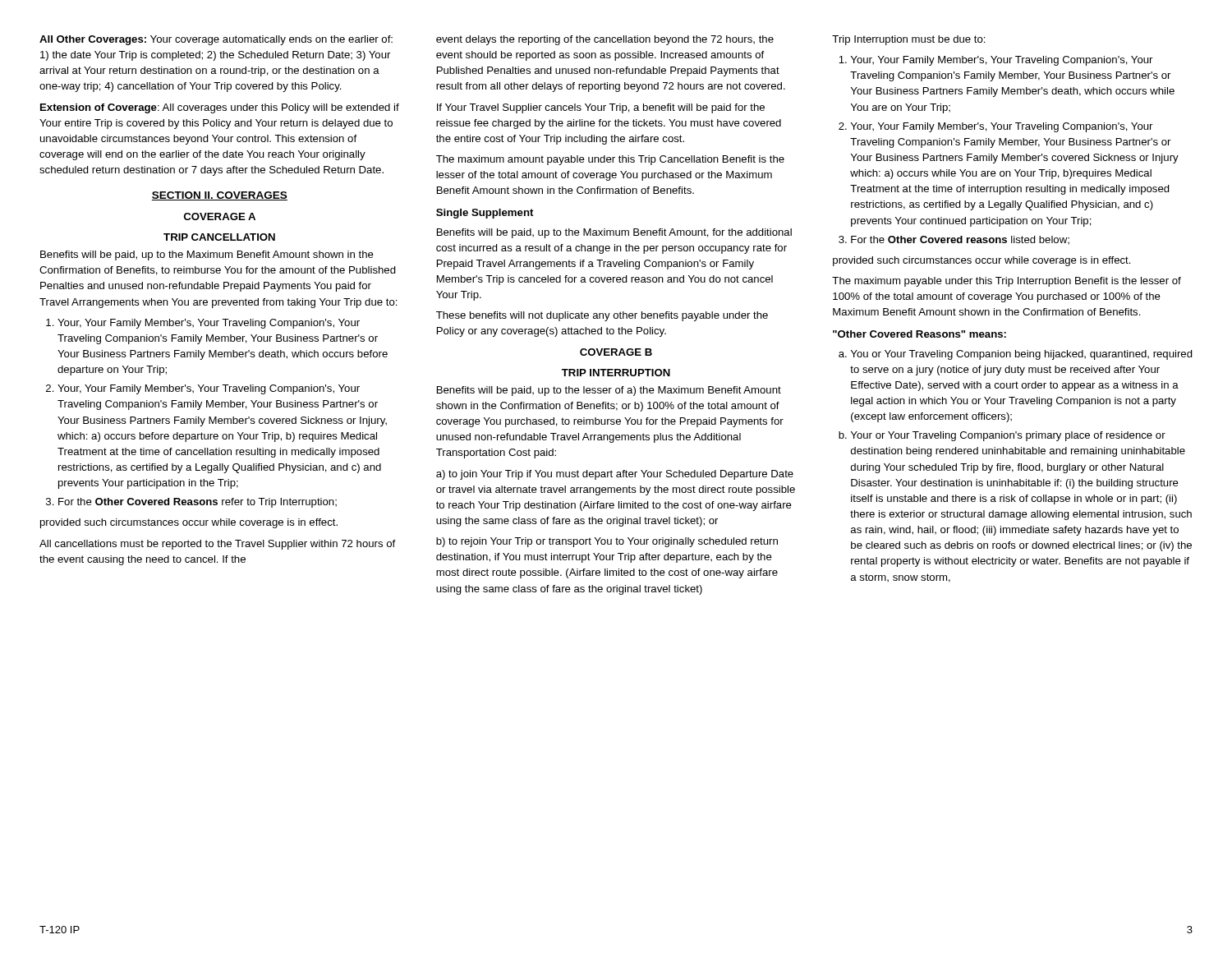Locate the passage starting "Trip Interruption must"
Viewport: 1232px width, 953px height.
[909, 40]
